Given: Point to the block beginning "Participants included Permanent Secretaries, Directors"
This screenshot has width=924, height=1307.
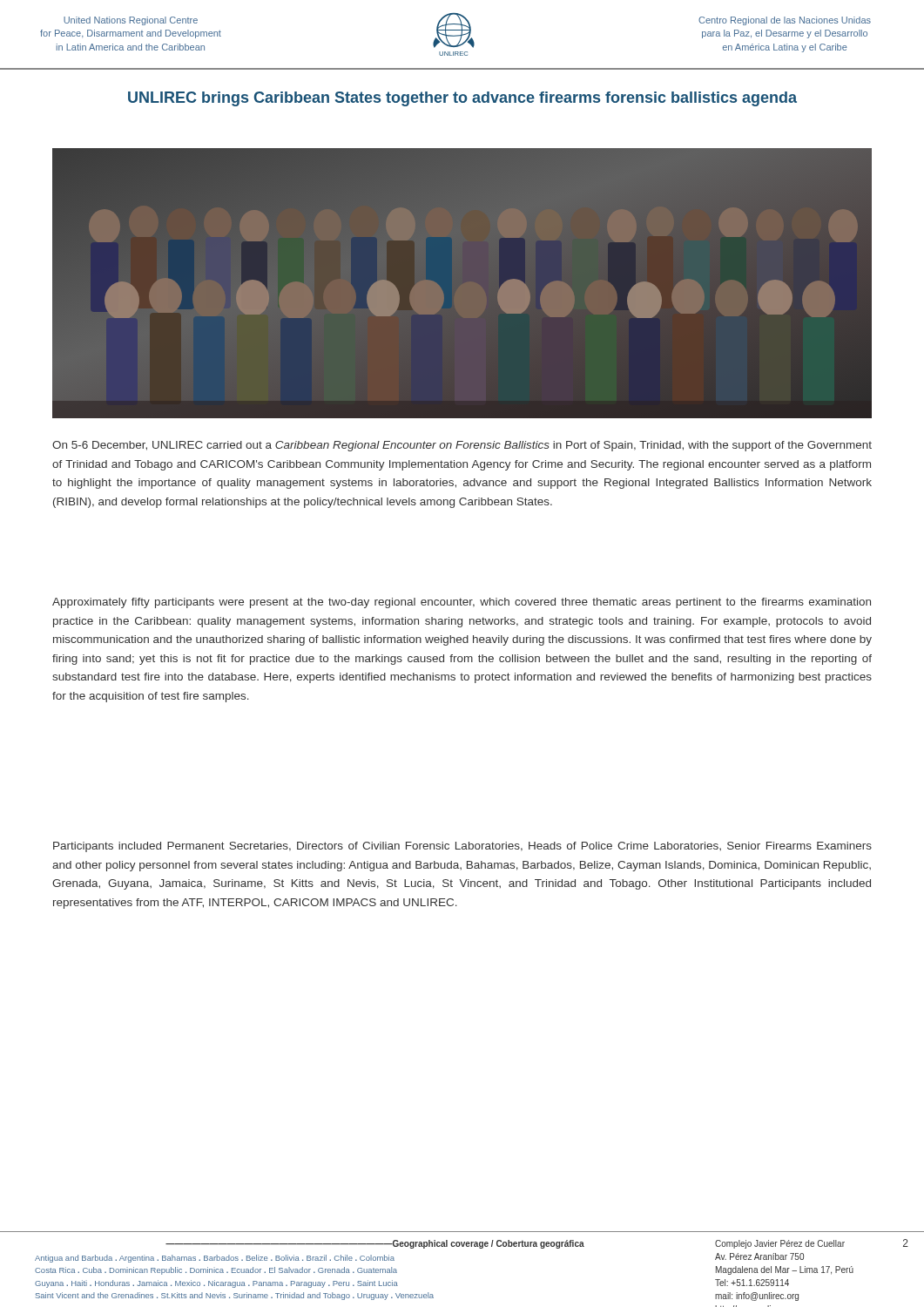Looking at the screenshot, I should (462, 874).
